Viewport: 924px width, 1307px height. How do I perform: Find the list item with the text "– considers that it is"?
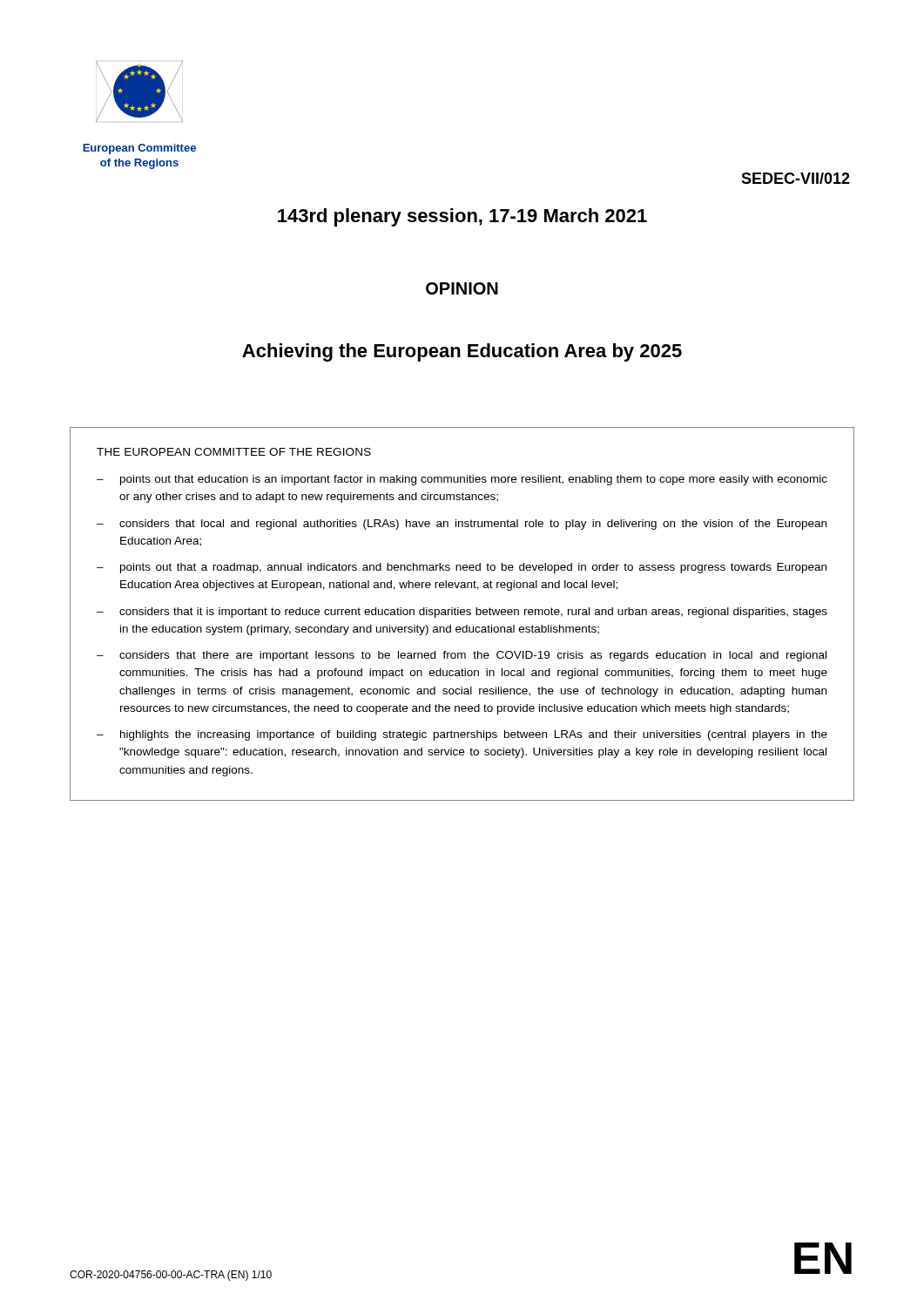click(462, 620)
